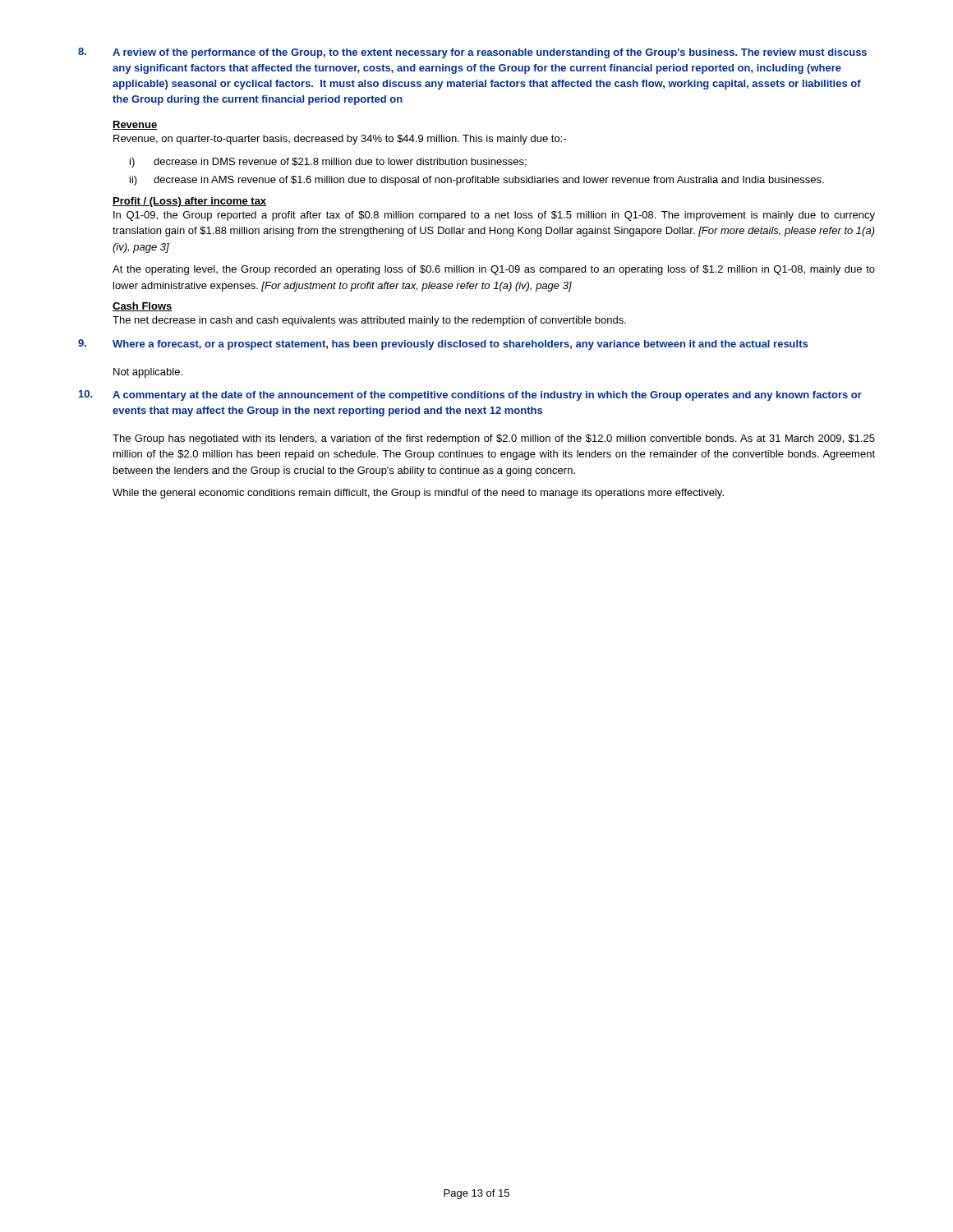Select the passage starting "i) decrease in DMS revenue of $21.8 million"
The image size is (953, 1232).
tap(328, 162)
